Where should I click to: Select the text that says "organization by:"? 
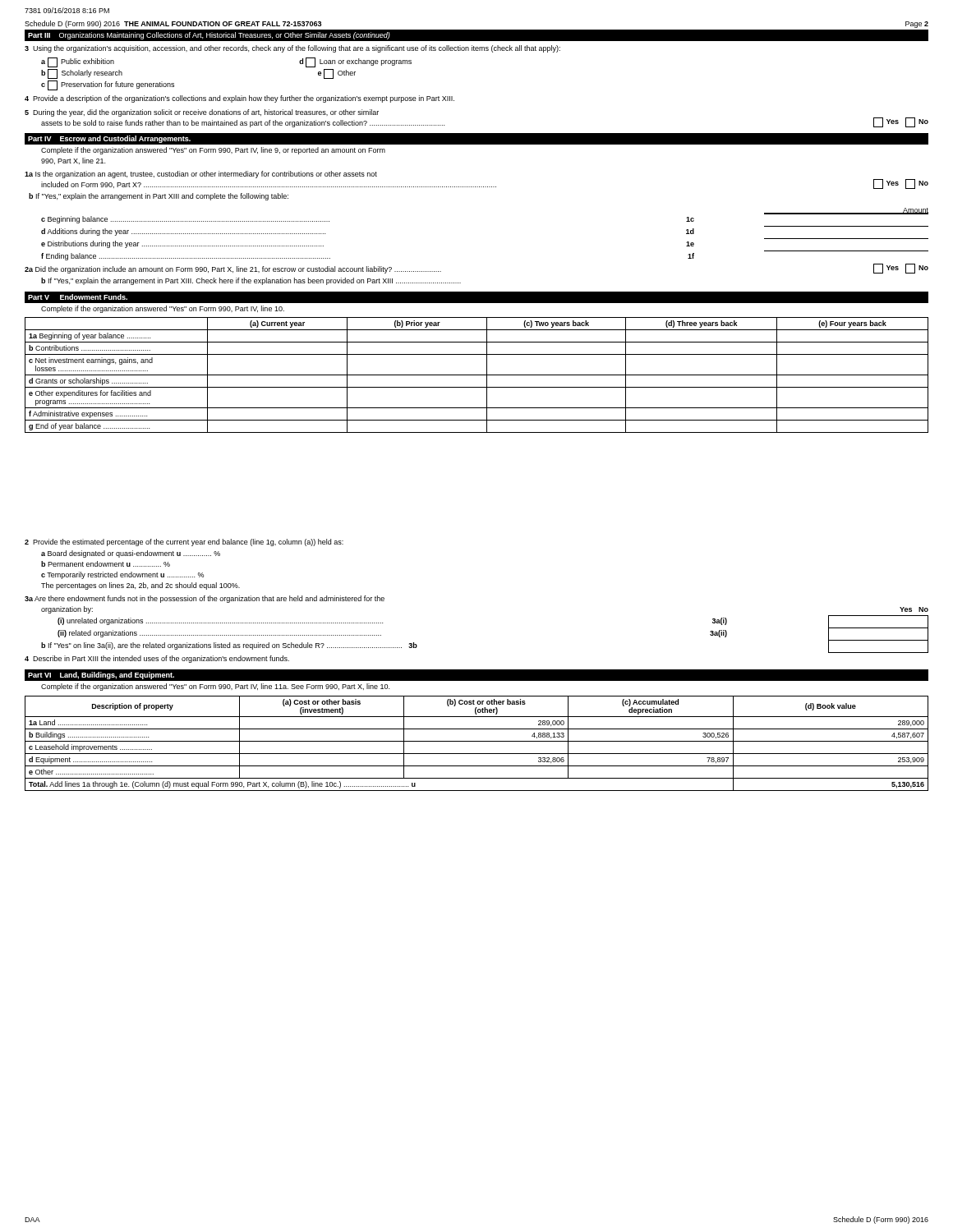tap(67, 609)
